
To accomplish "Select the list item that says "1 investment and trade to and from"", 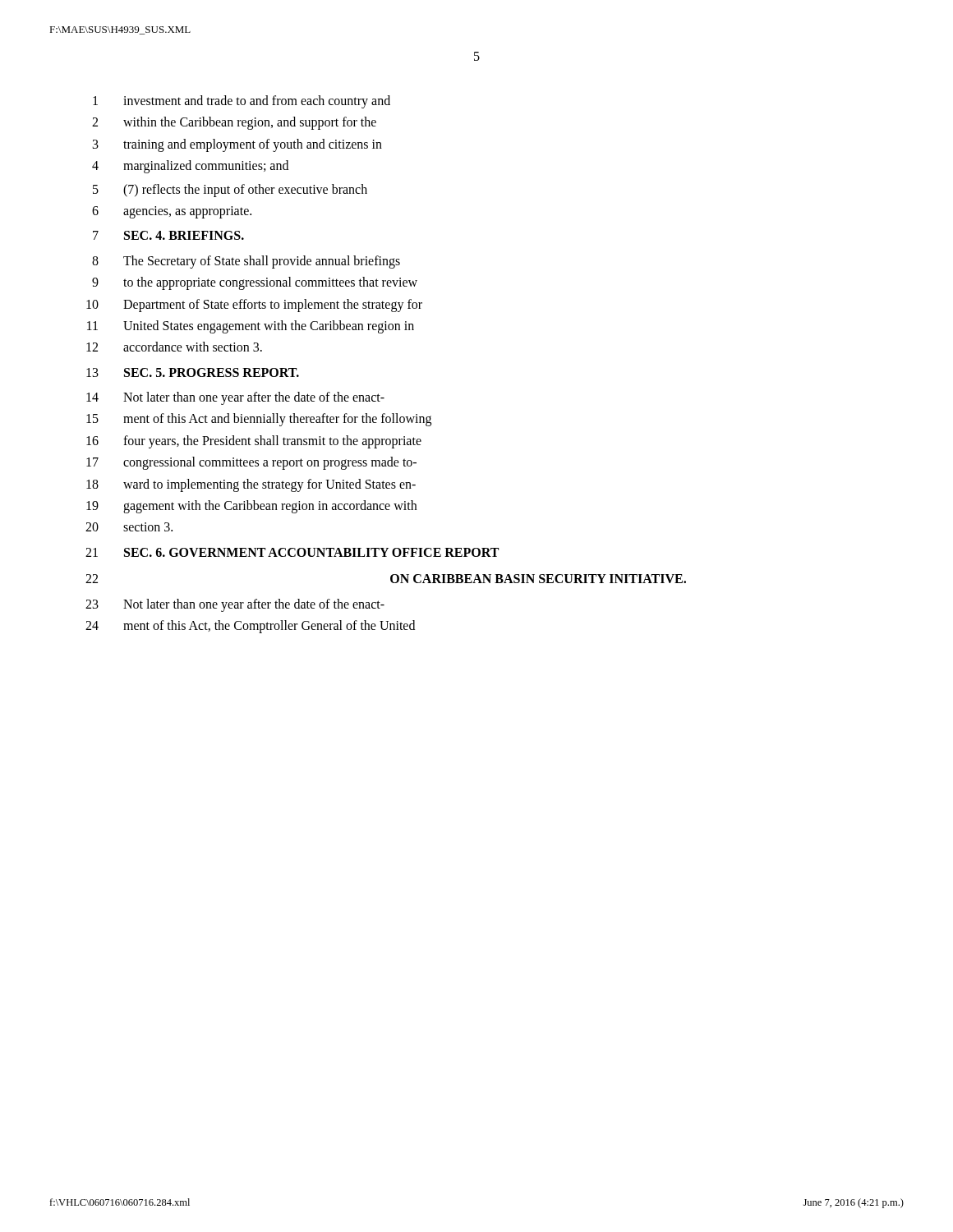I will pos(242,102).
